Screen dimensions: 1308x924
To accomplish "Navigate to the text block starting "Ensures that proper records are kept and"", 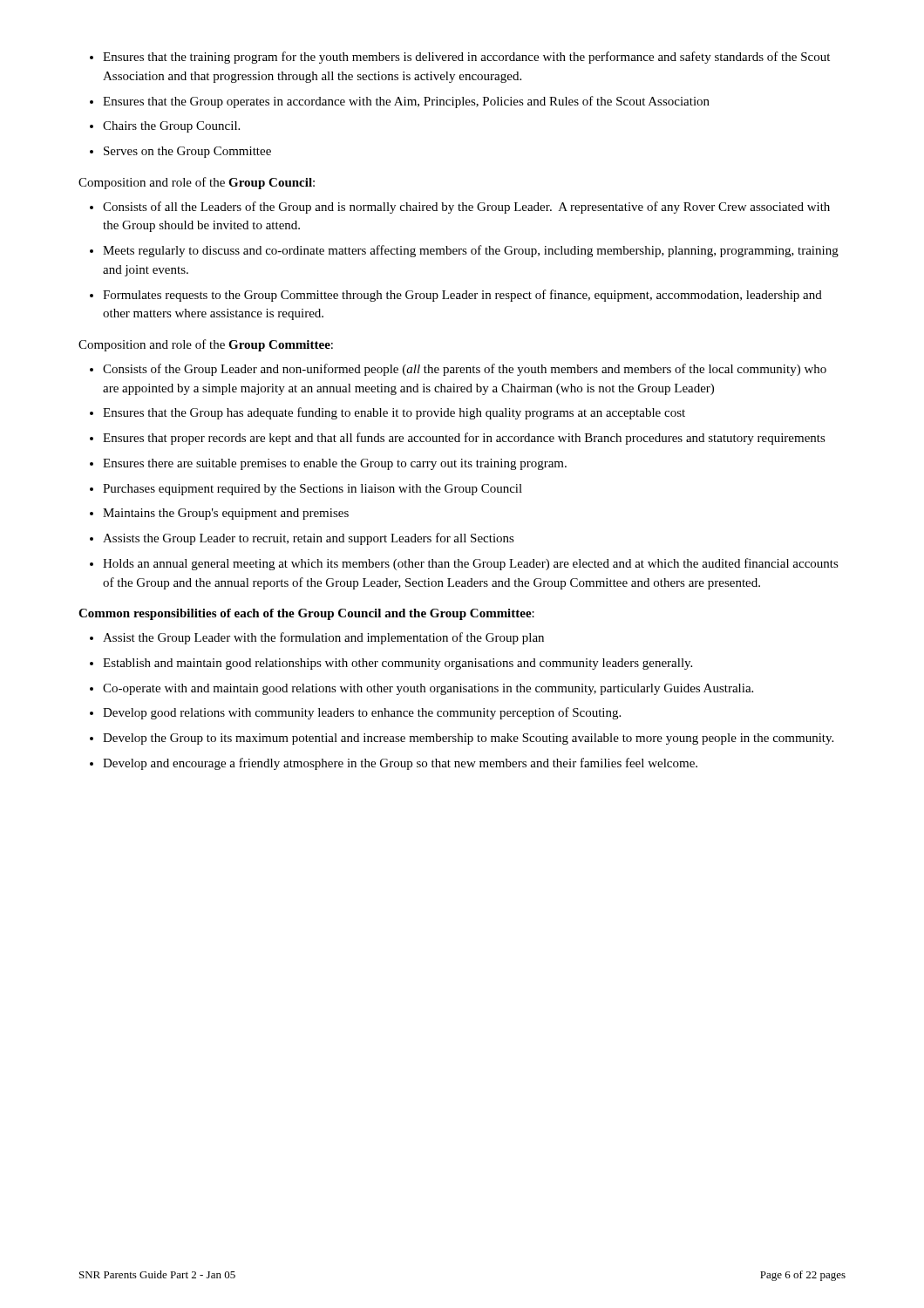I will [474, 439].
